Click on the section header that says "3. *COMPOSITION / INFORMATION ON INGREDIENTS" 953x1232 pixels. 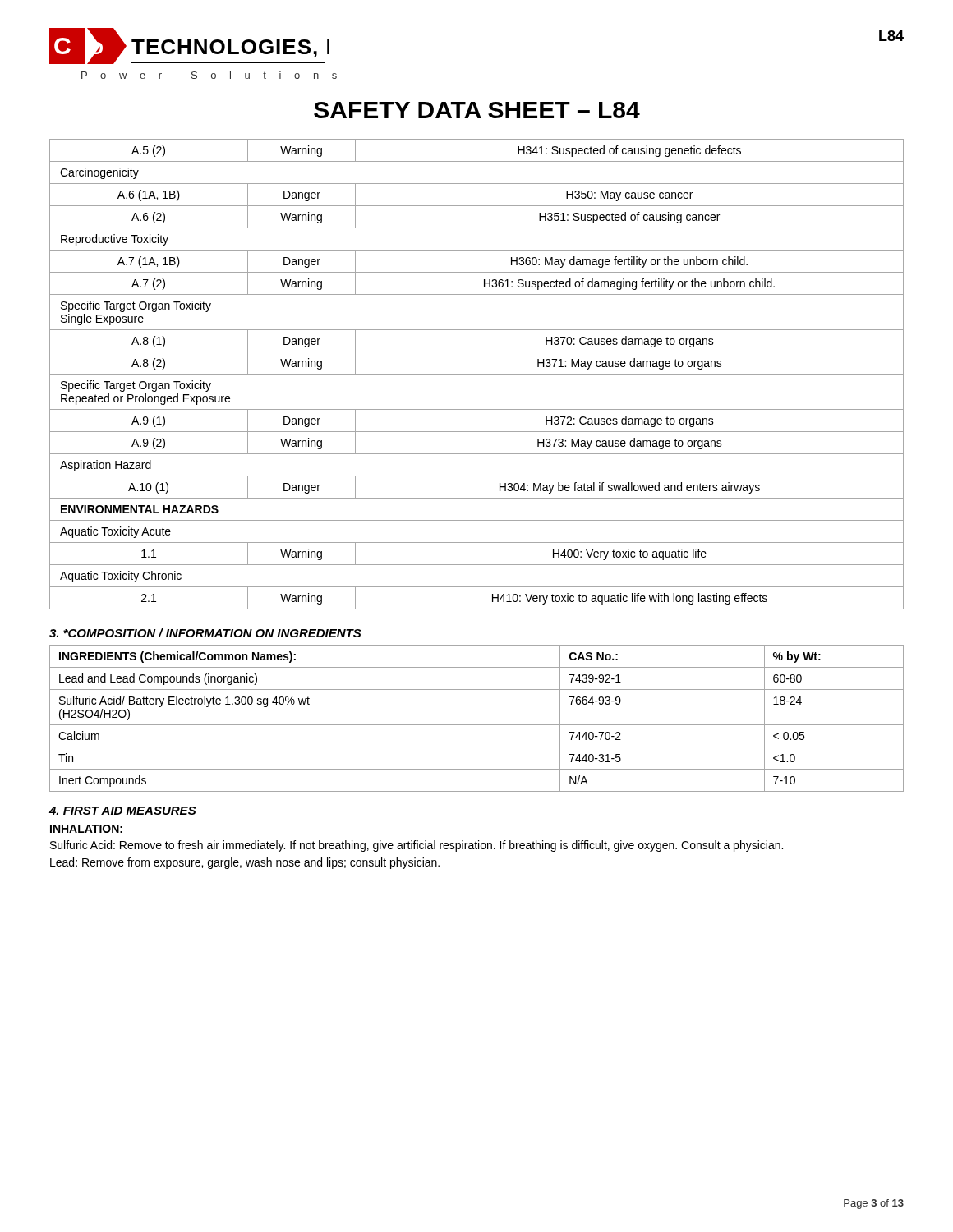coord(205,633)
